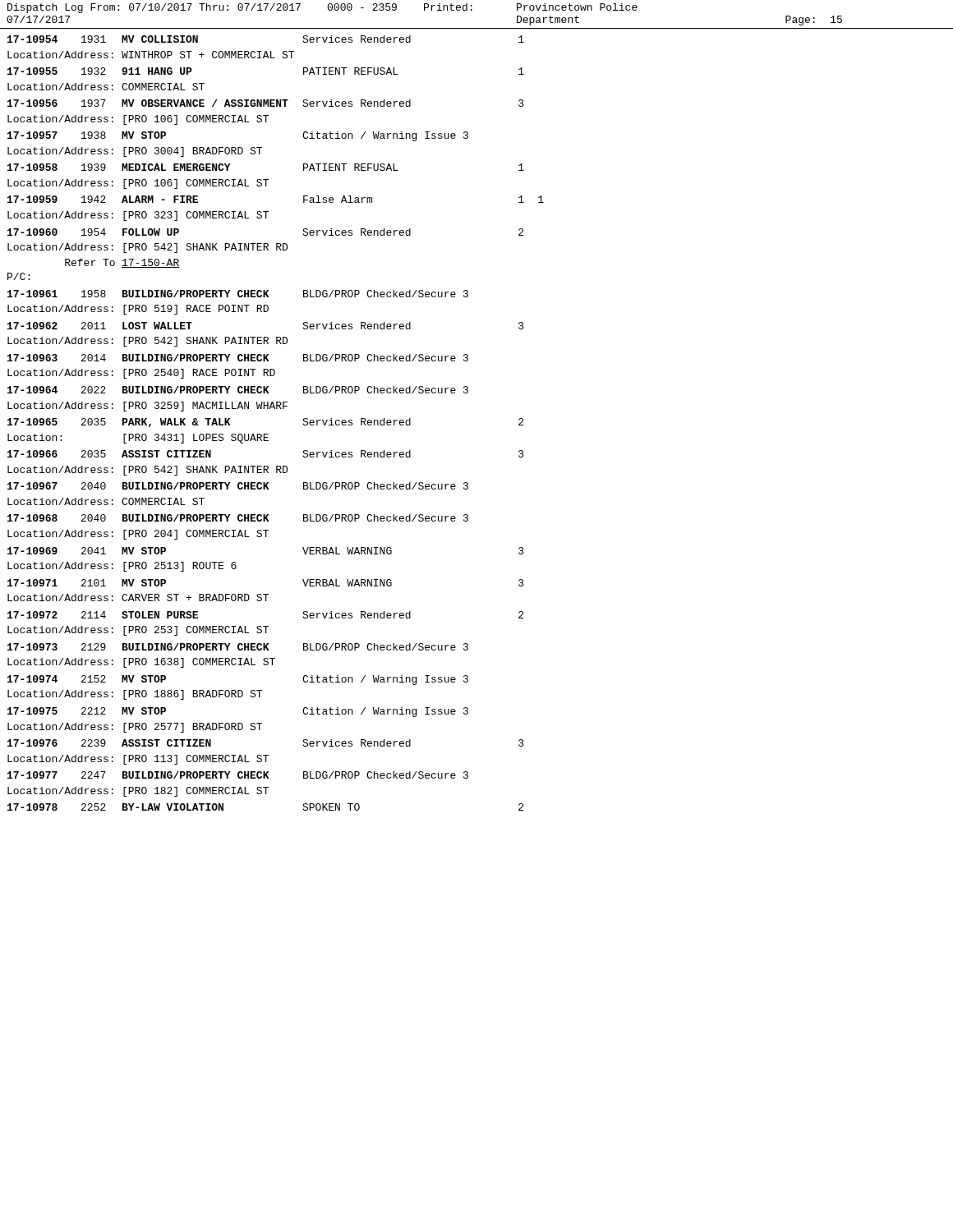Locate the table with the text "17-10954 1931 MV"
The height and width of the screenshot is (1232, 953).
pos(476,424)
